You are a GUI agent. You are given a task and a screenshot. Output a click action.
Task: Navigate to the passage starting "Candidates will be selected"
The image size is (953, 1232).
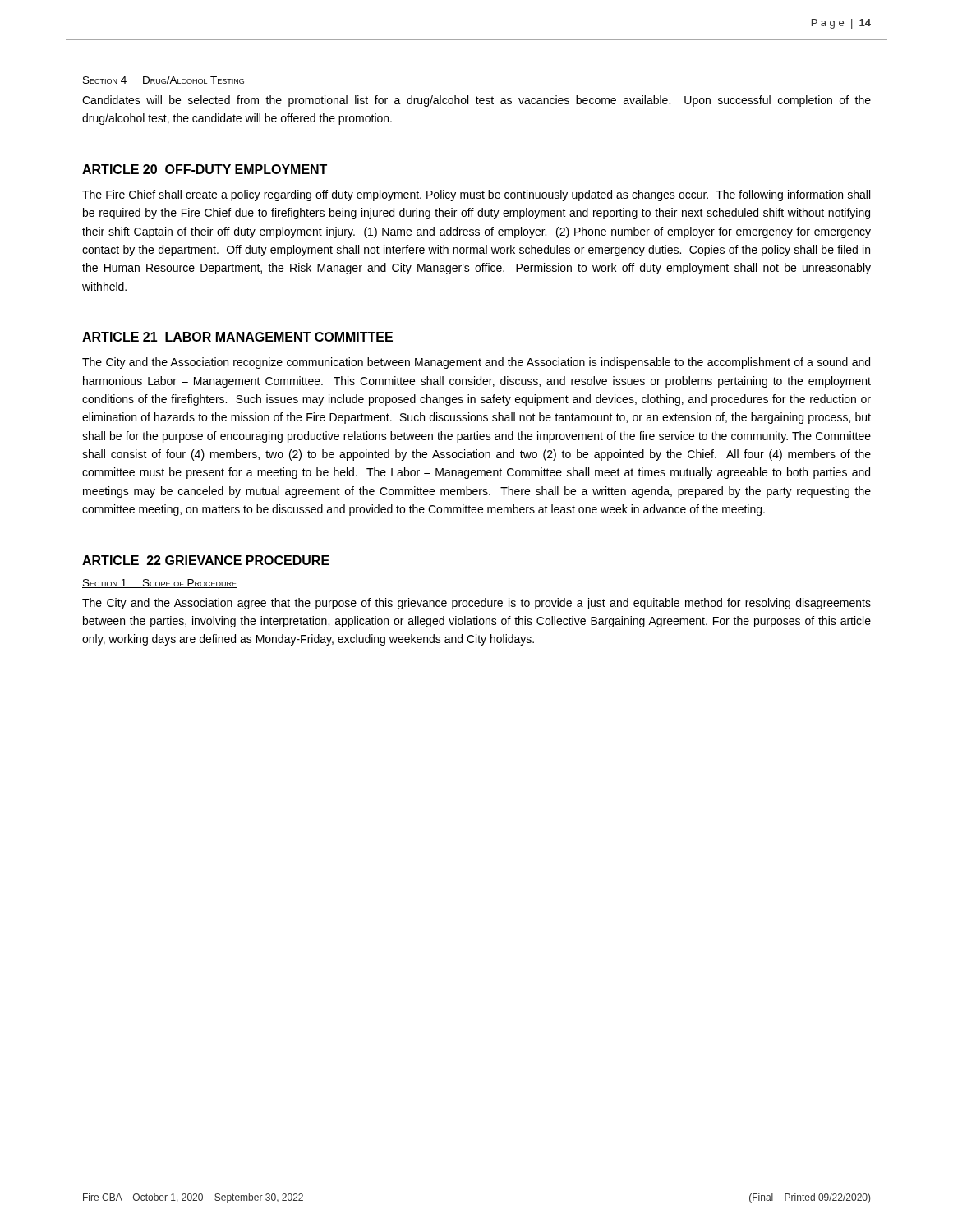click(x=476, y=109)
